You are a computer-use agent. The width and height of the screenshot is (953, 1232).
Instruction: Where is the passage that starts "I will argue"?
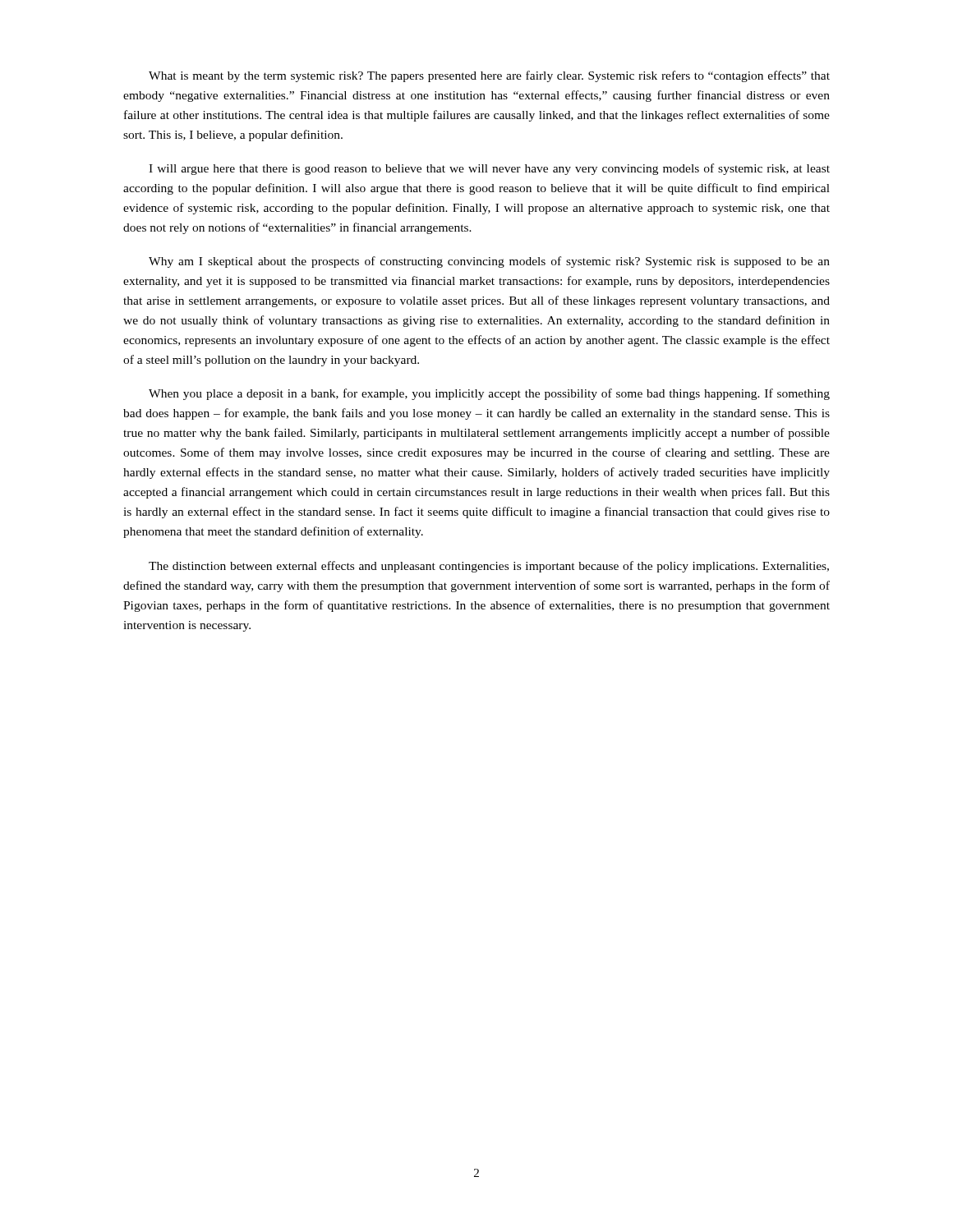click(476, 198)
